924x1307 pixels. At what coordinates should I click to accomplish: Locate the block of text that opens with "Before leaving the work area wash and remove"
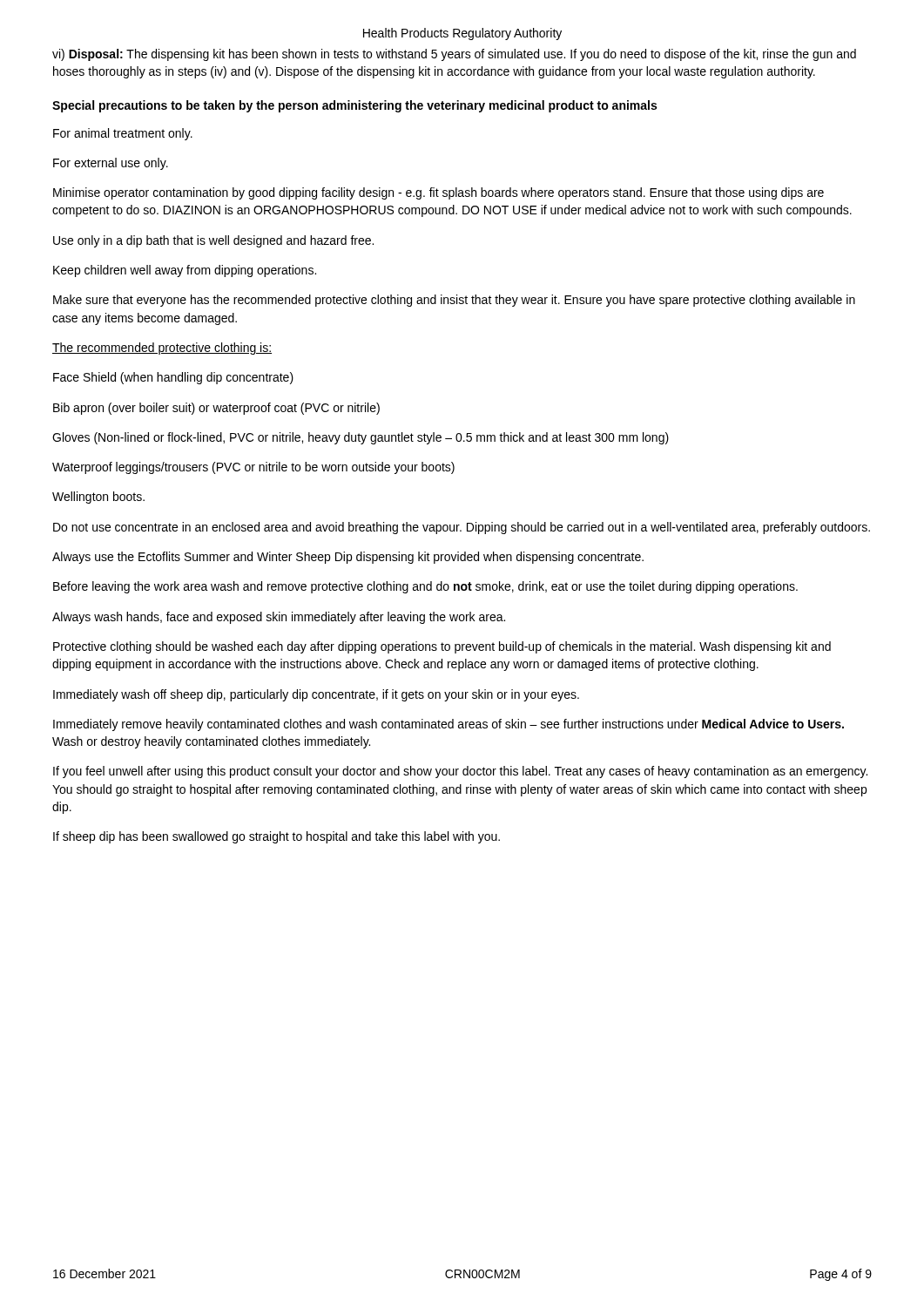coord(425,587)
